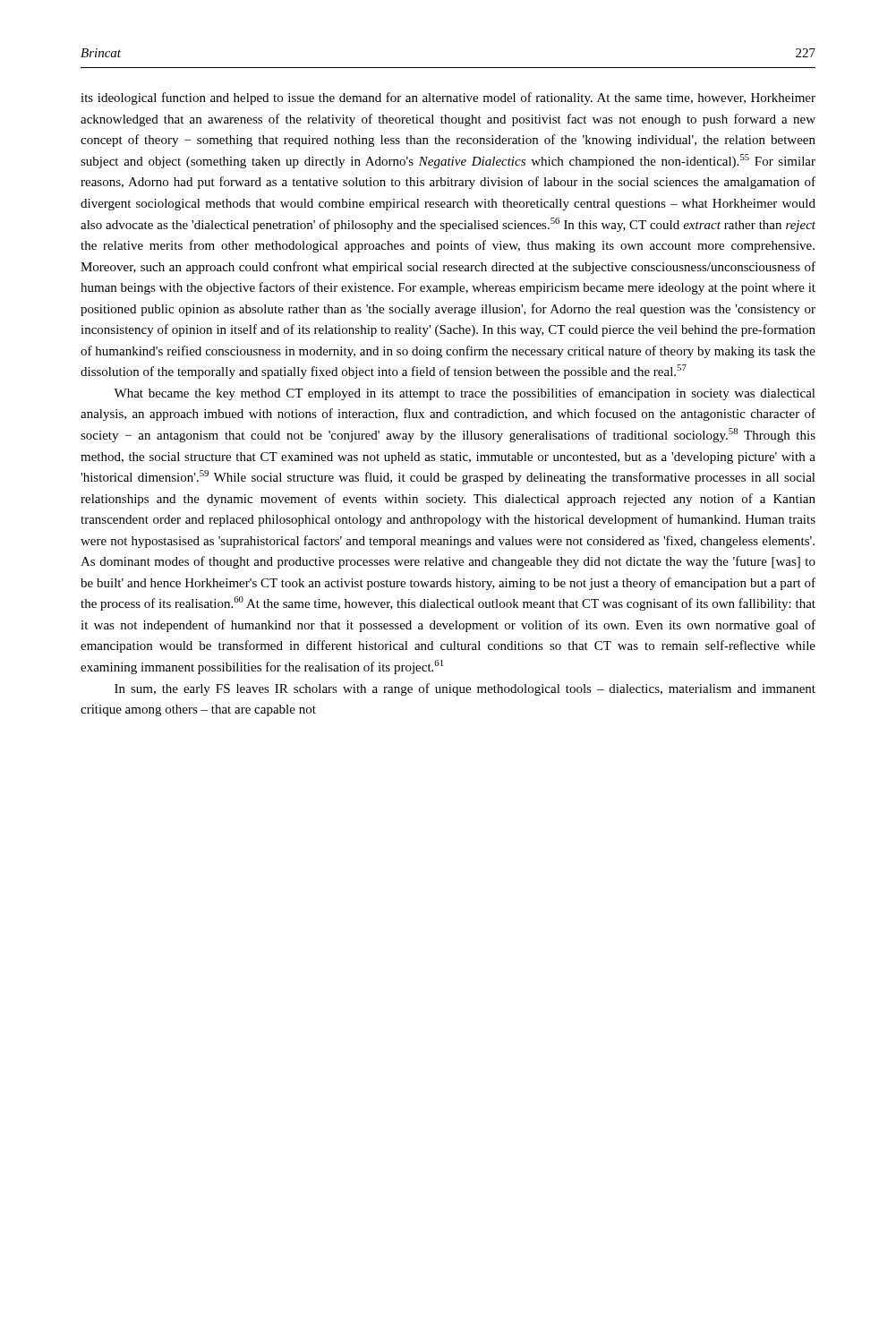Find the text starting "What became the key"

[448, 531]
